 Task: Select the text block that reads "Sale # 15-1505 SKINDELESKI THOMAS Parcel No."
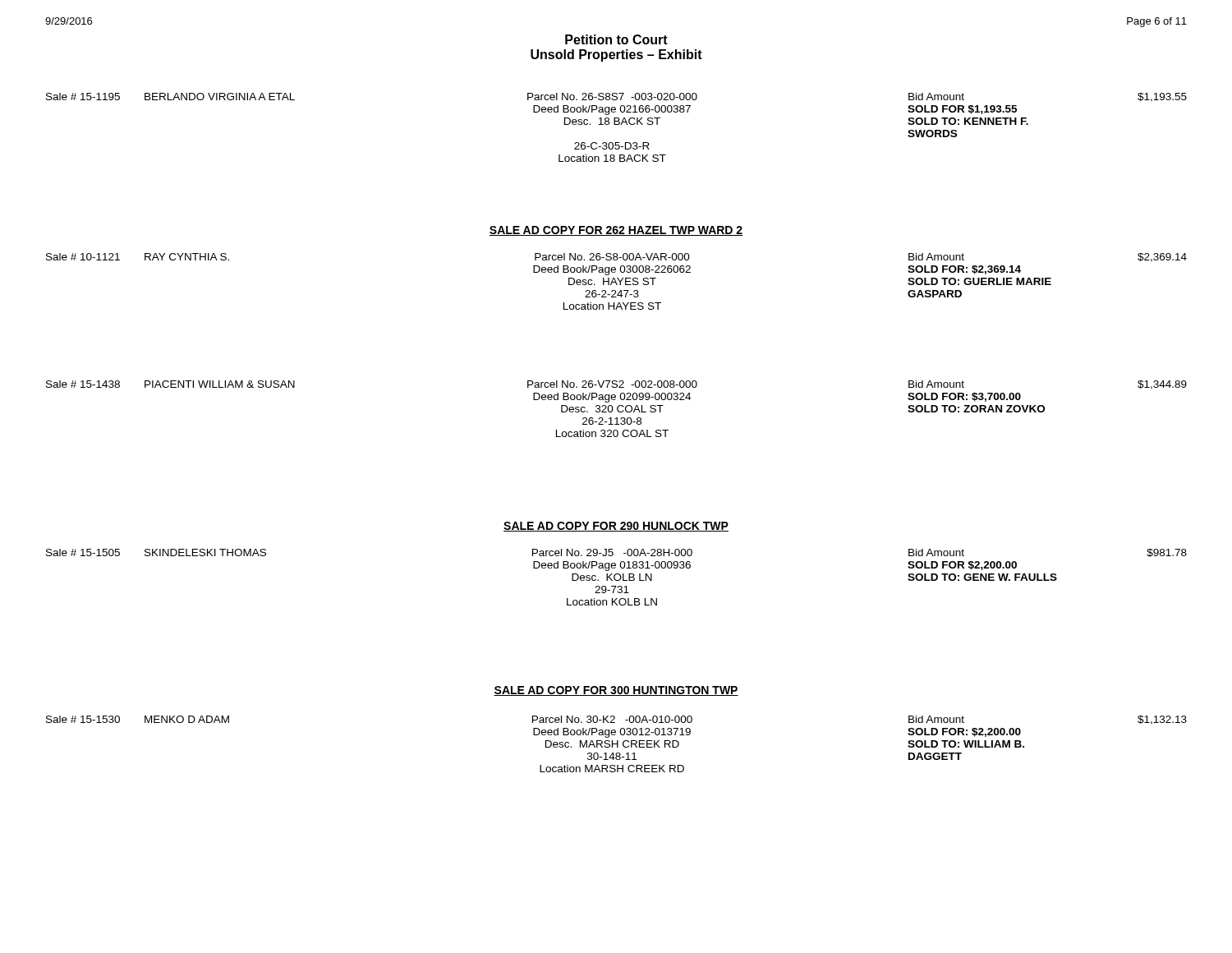click(616, 577)
